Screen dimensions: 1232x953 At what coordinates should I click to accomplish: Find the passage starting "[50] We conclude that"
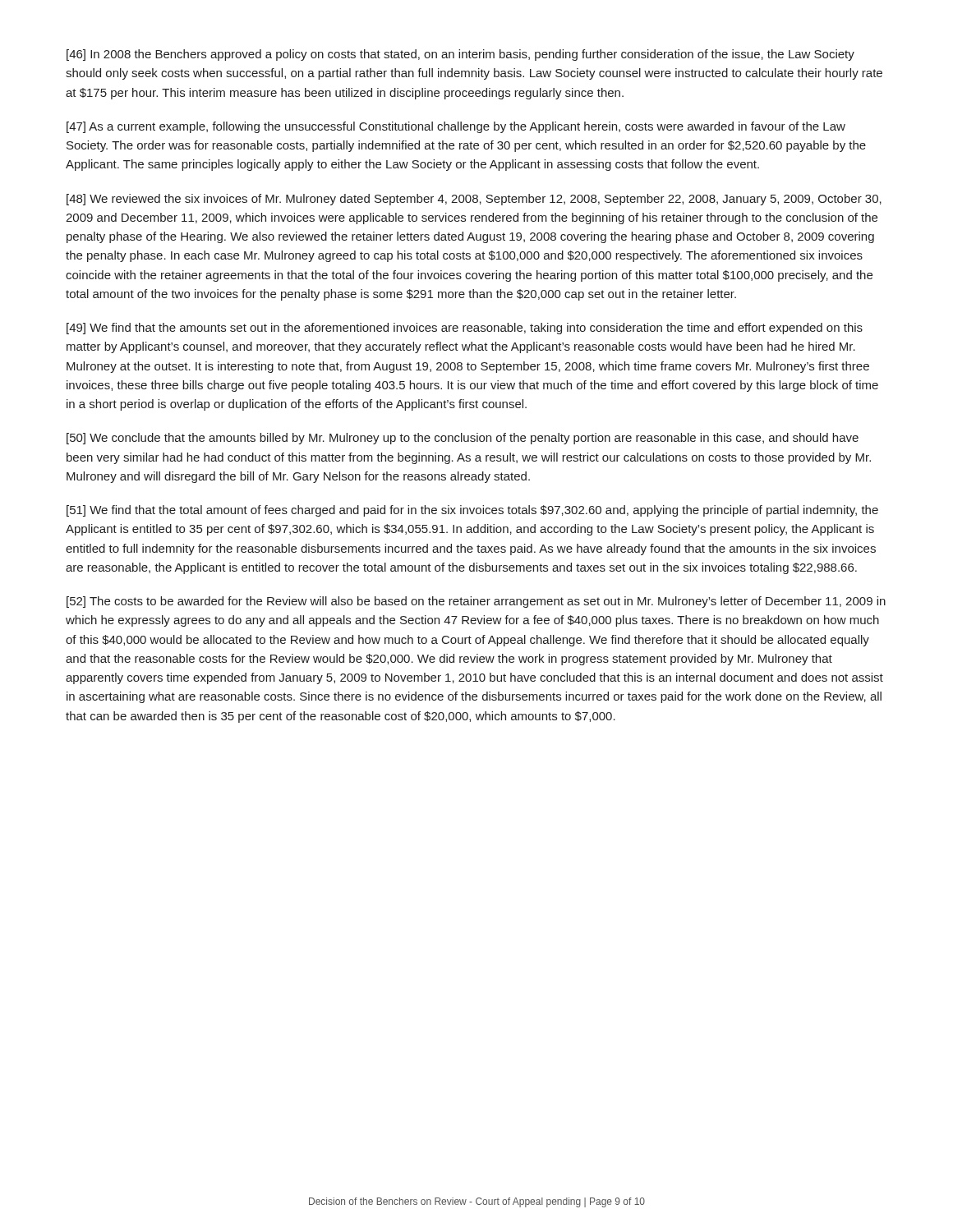pyautogui.click(x=469, y=457)
